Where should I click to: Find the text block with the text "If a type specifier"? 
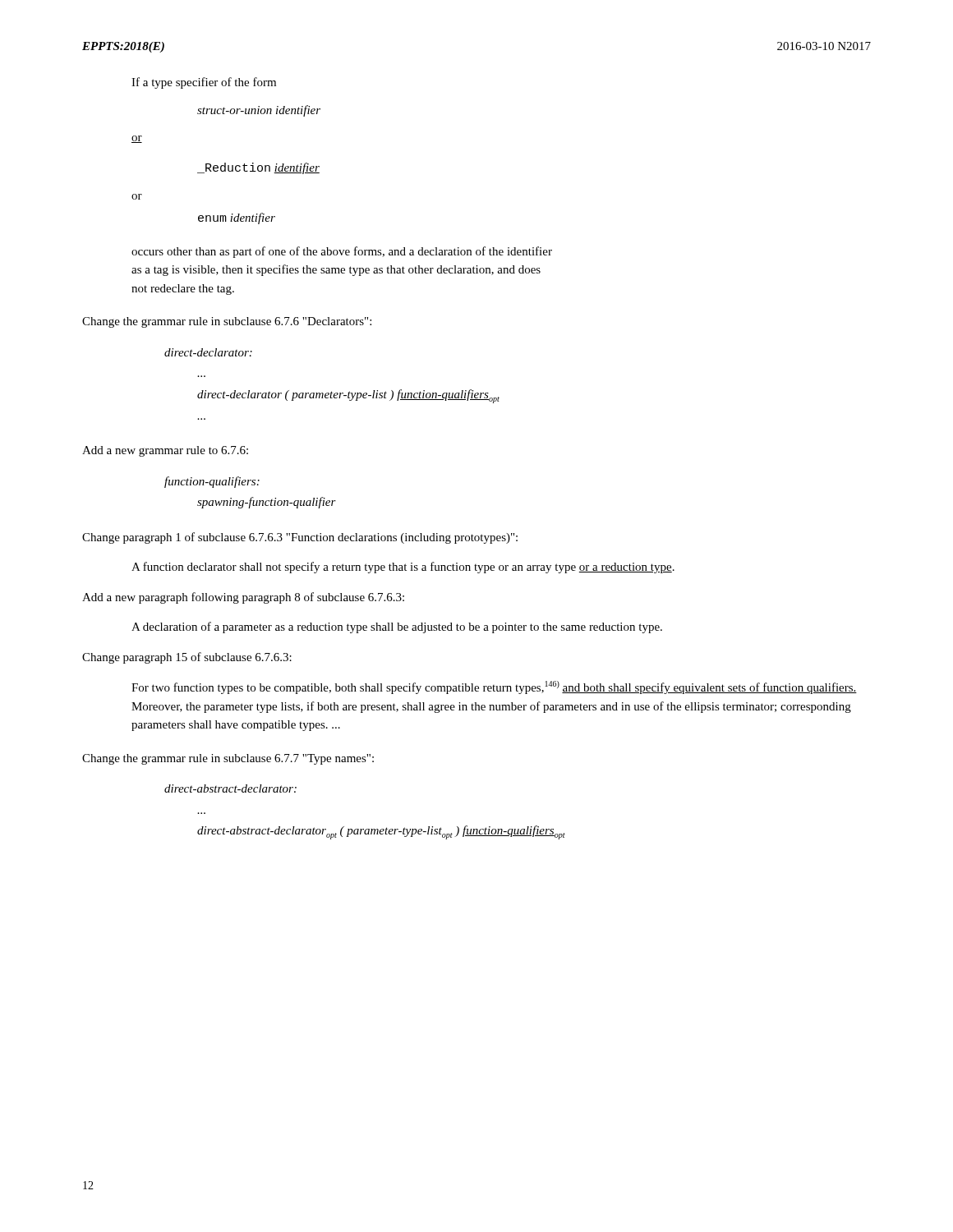(204, 82)
